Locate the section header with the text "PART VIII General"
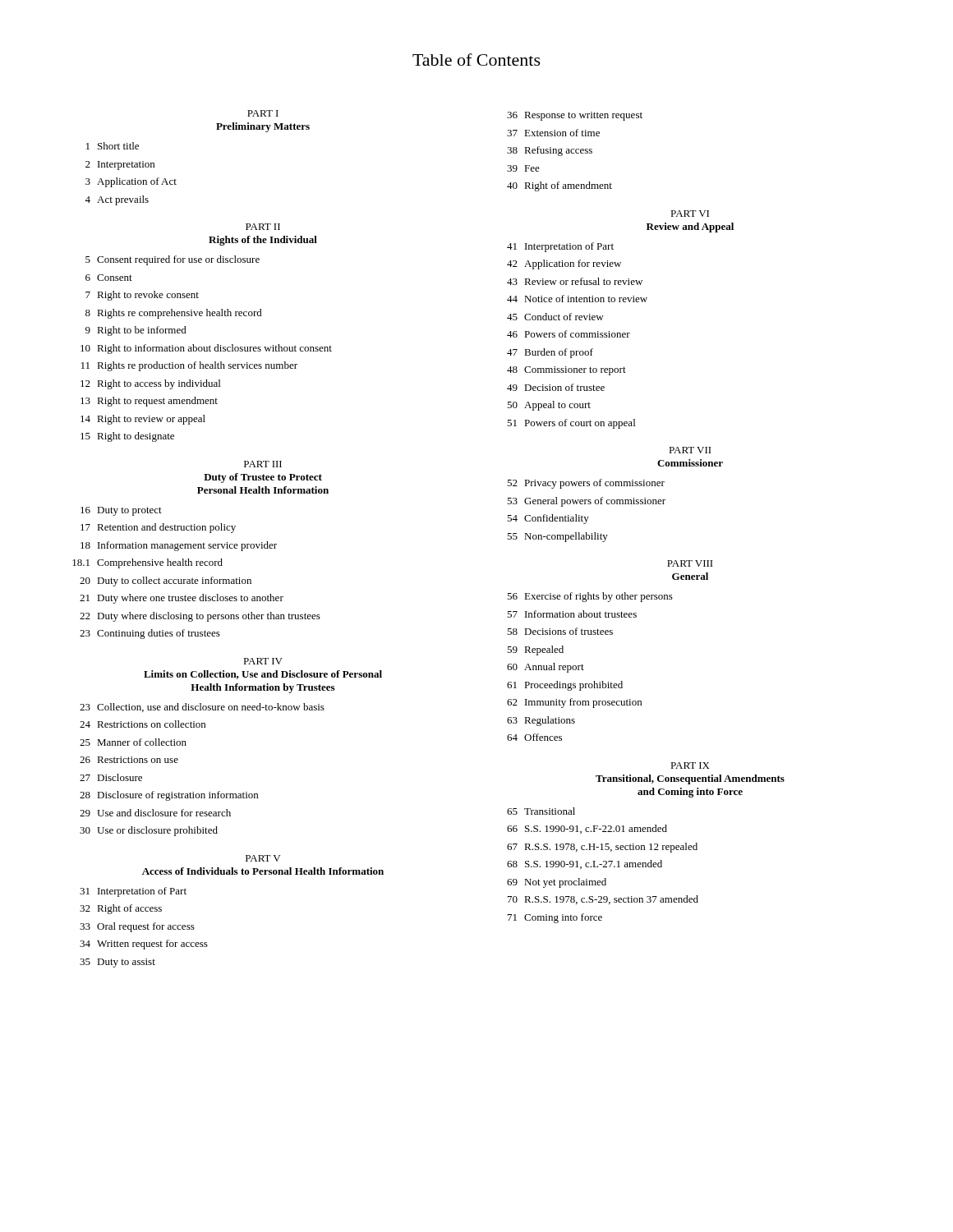The image size is (953, 1232). 690,570
